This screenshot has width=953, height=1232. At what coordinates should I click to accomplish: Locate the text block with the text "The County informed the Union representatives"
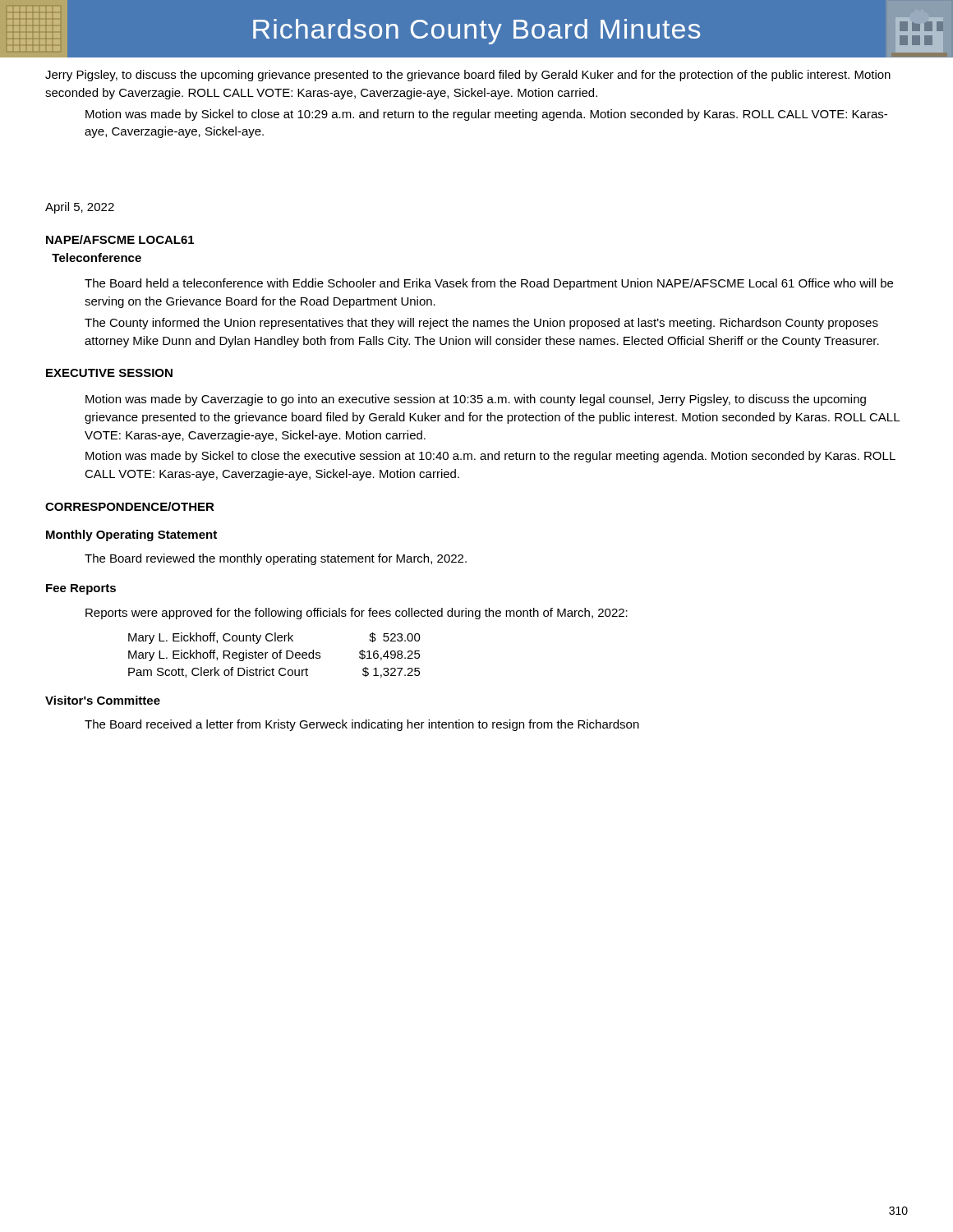[x=482, y=331]
